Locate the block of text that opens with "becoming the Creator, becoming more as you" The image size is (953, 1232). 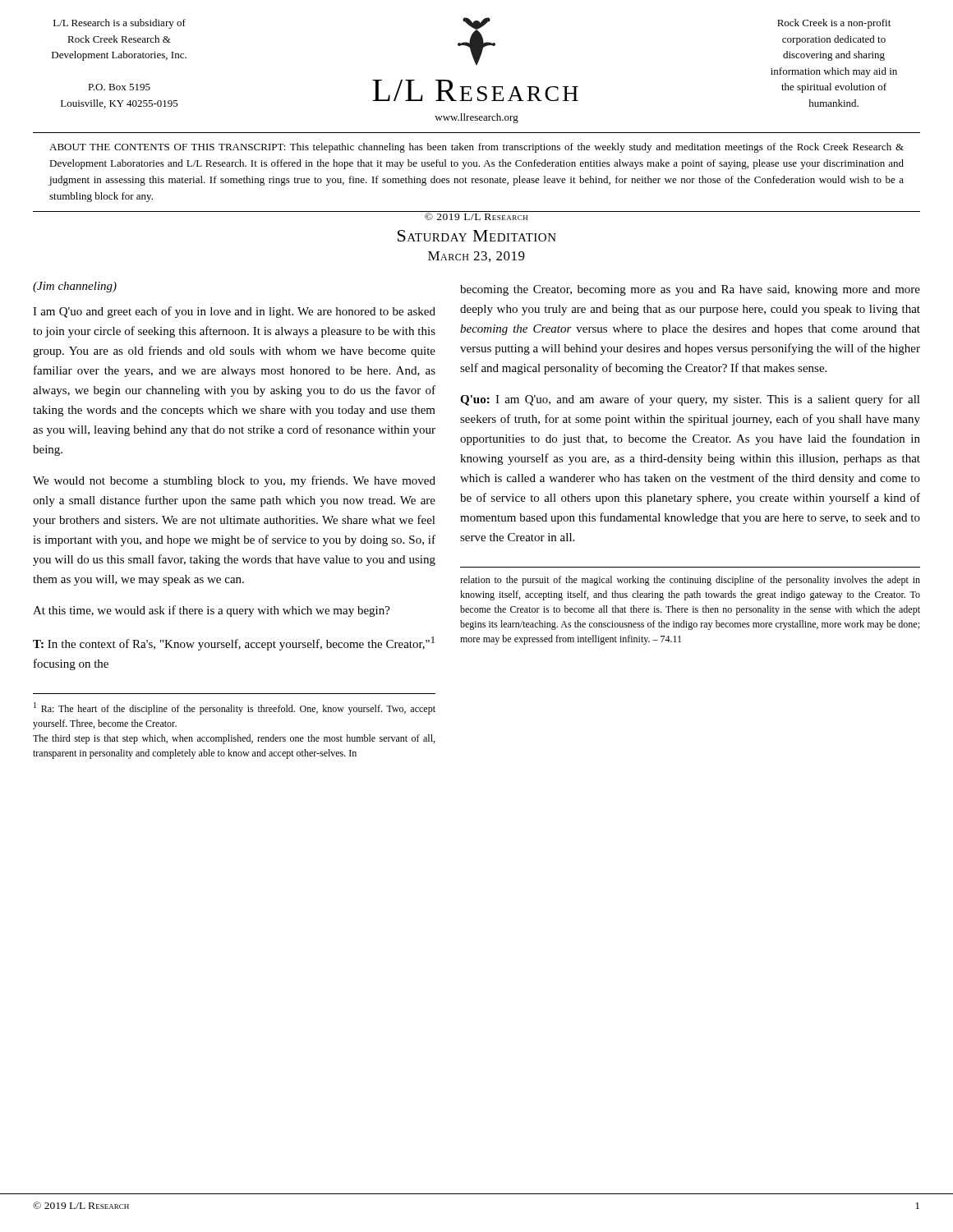(690, 329)
